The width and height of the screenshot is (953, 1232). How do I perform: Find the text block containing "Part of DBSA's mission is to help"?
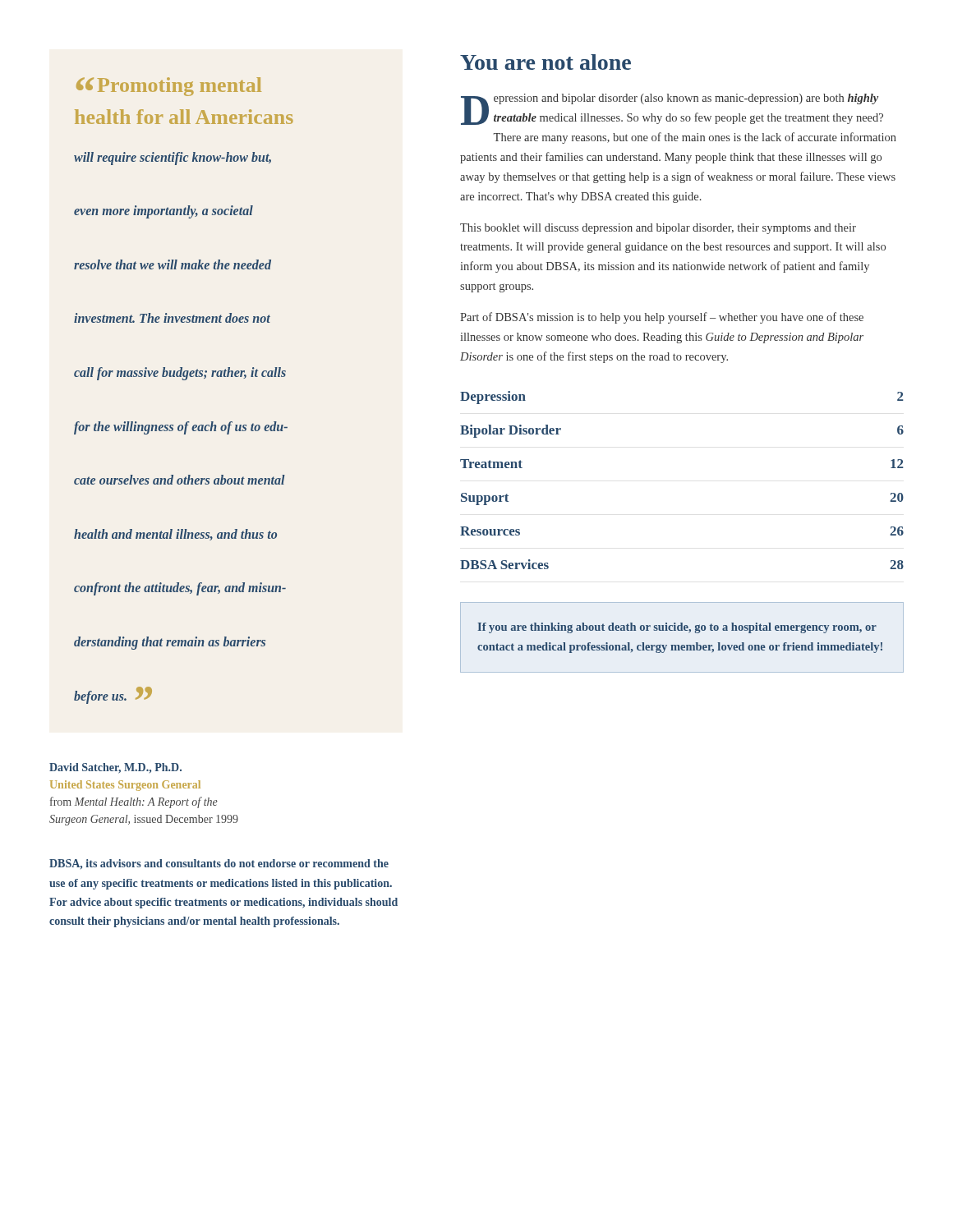tap(662, 337)
